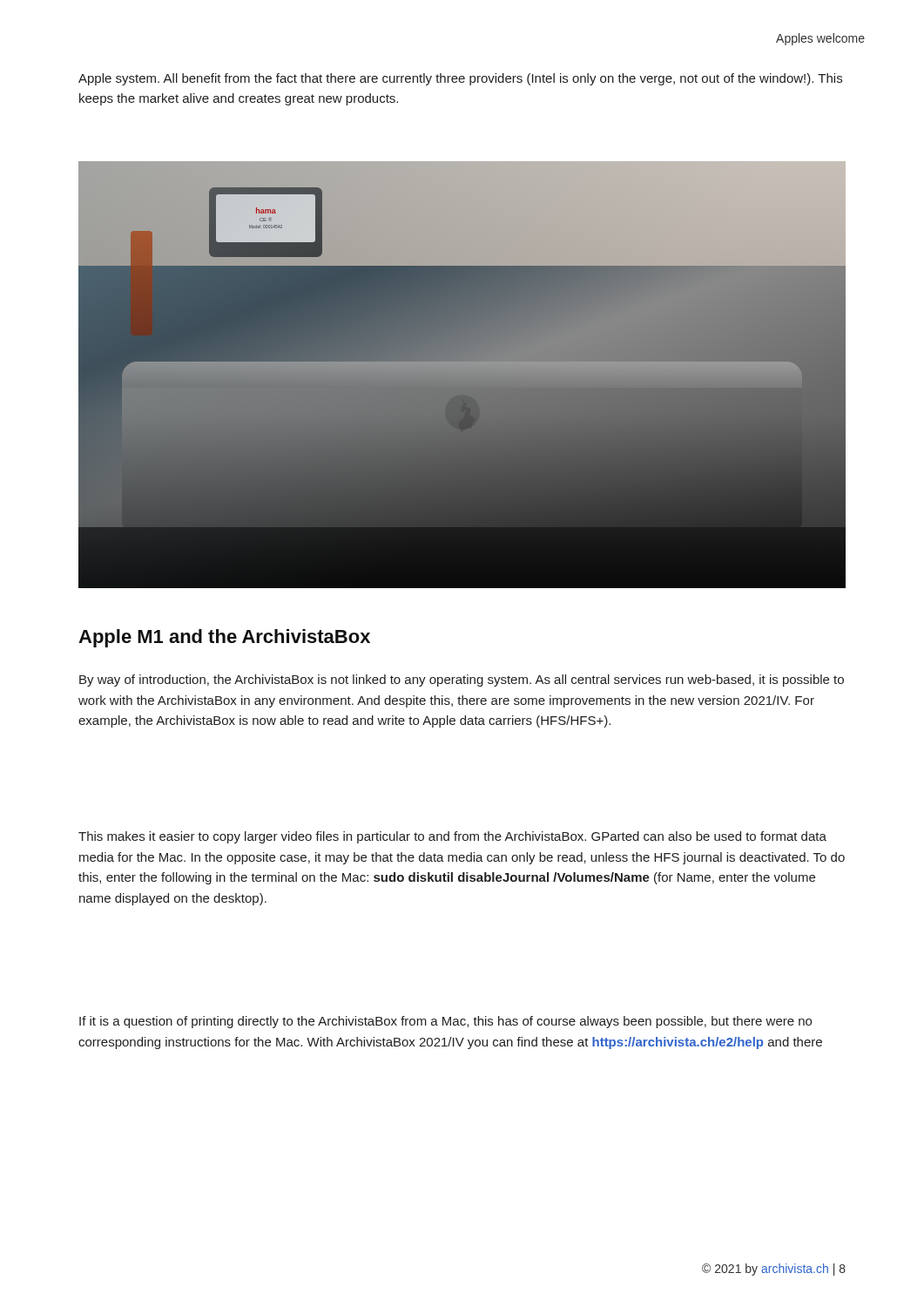Point to "Apple M1 and the ArchivistaBox"
The image size is (924, 1307).
click(x=224, y=637)
